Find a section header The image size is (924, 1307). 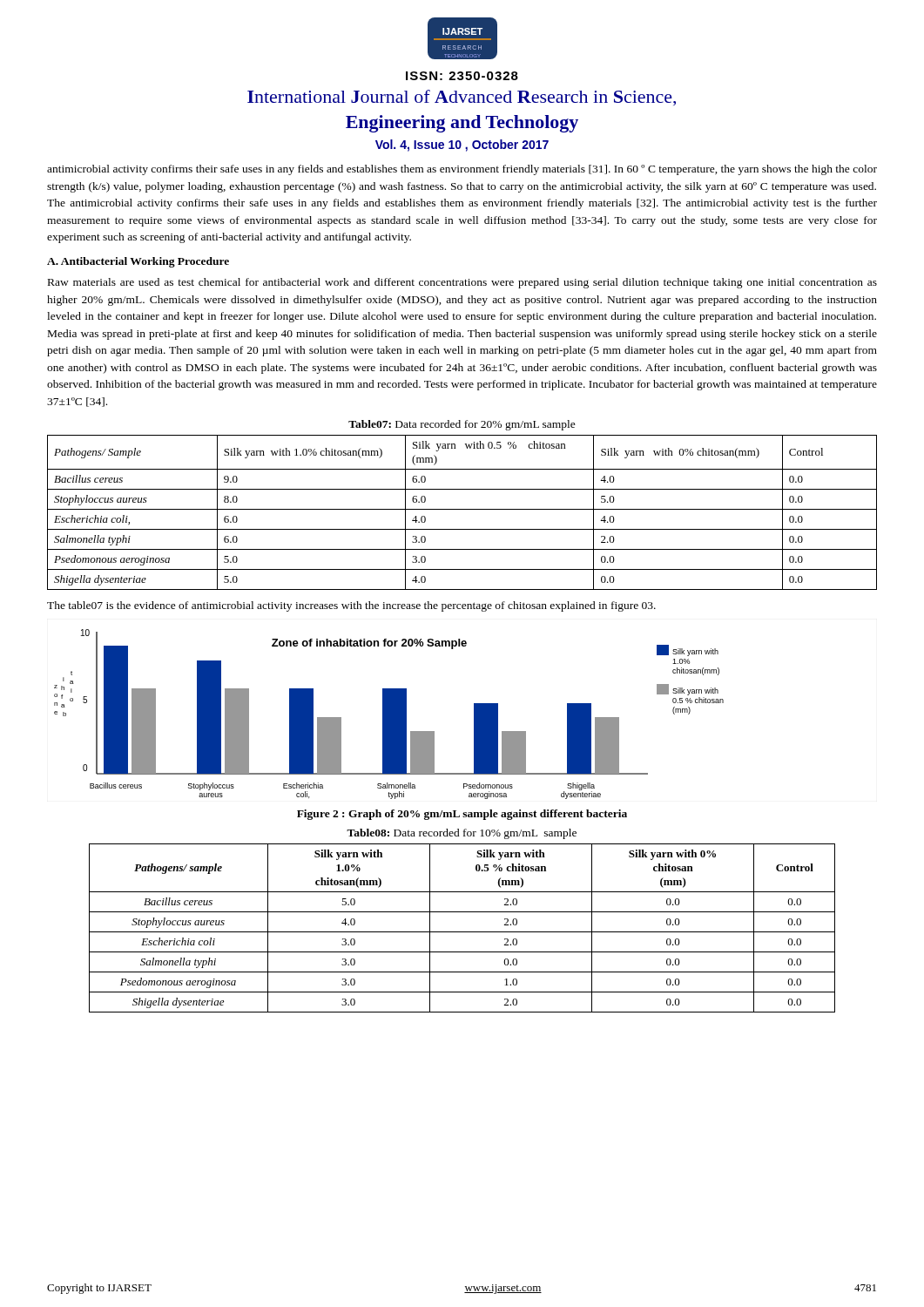point(462,261)
